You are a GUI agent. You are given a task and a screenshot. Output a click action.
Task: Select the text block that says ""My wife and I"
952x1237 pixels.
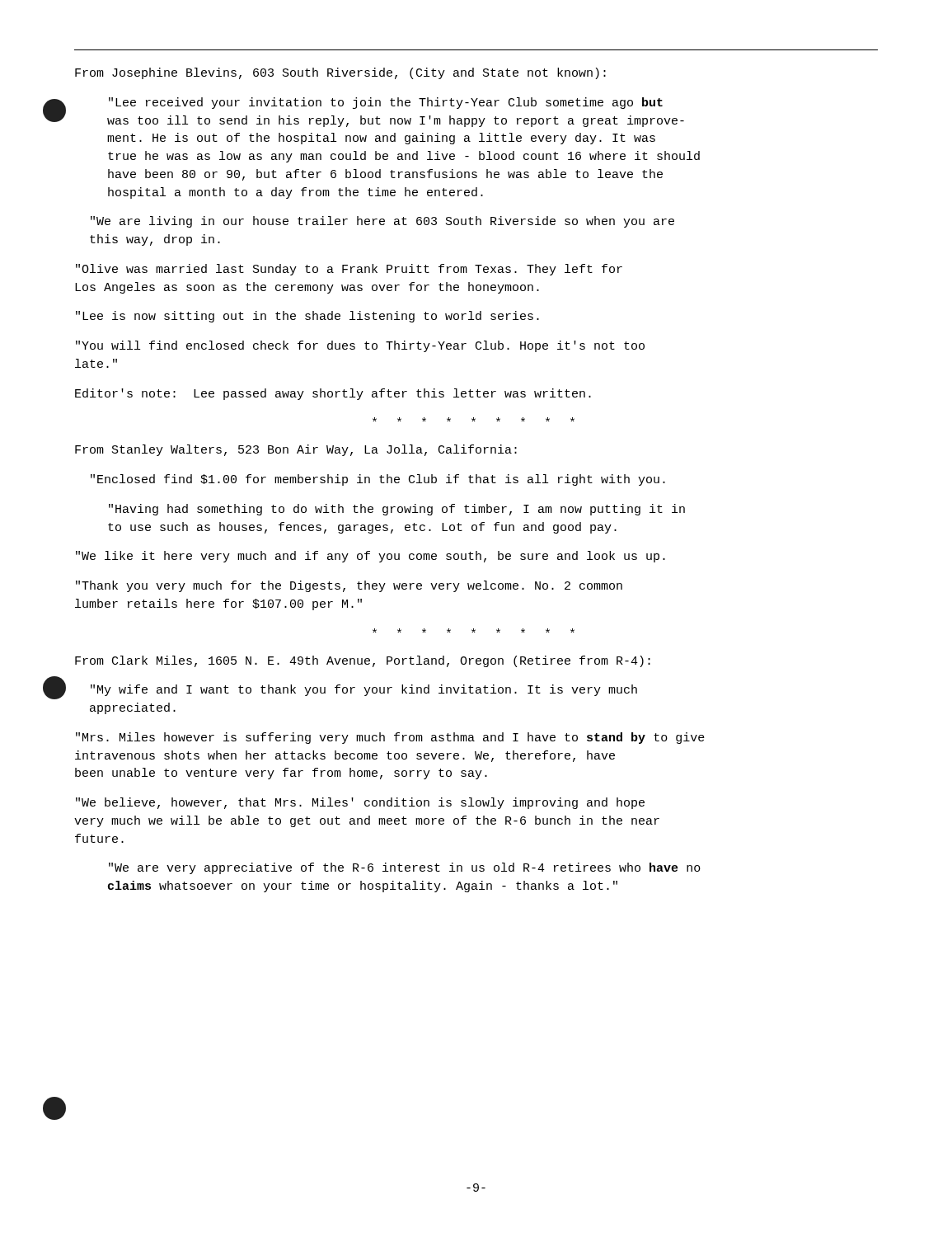pos(364,700)
